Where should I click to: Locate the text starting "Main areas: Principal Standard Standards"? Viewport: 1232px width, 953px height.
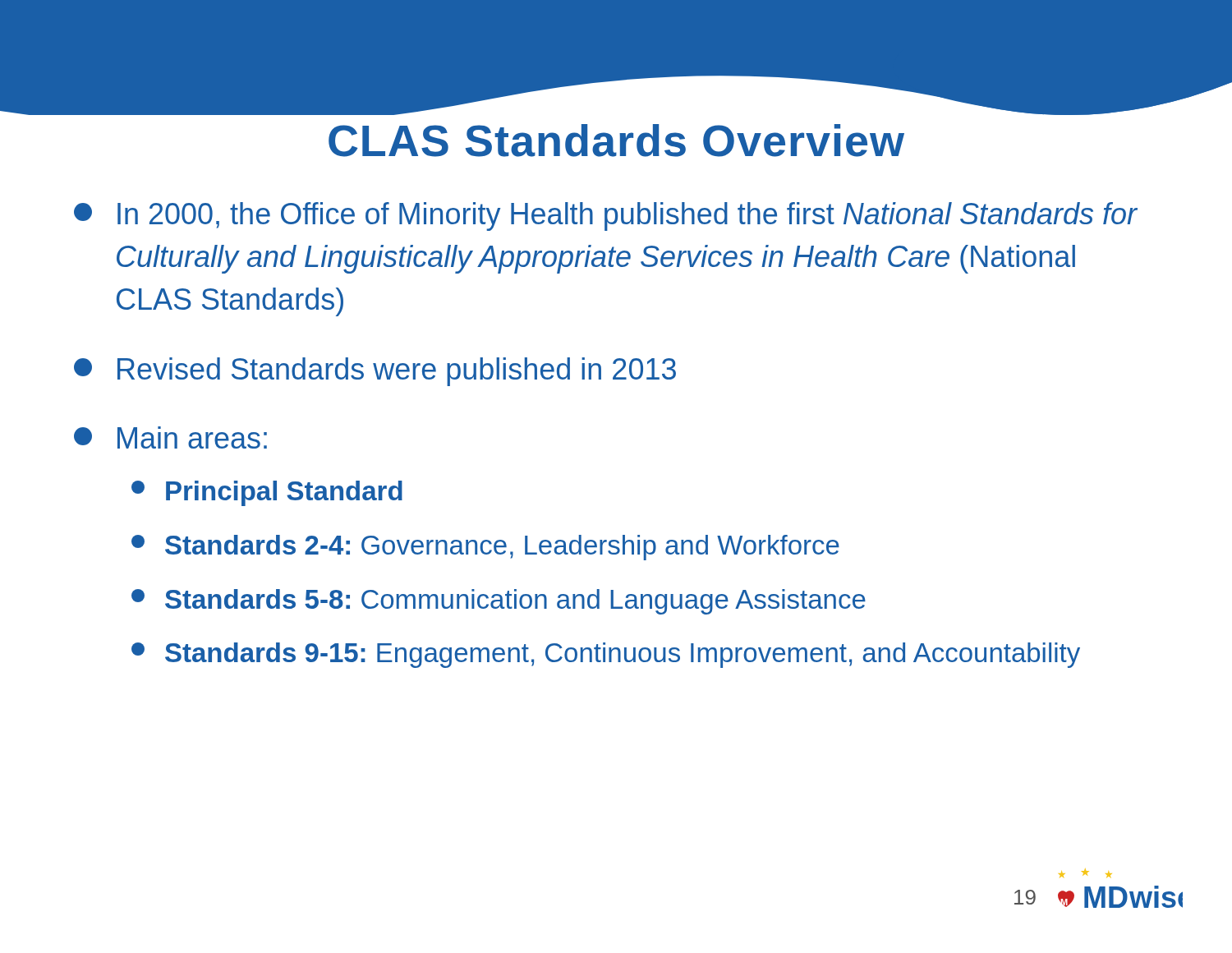point(616,553)
